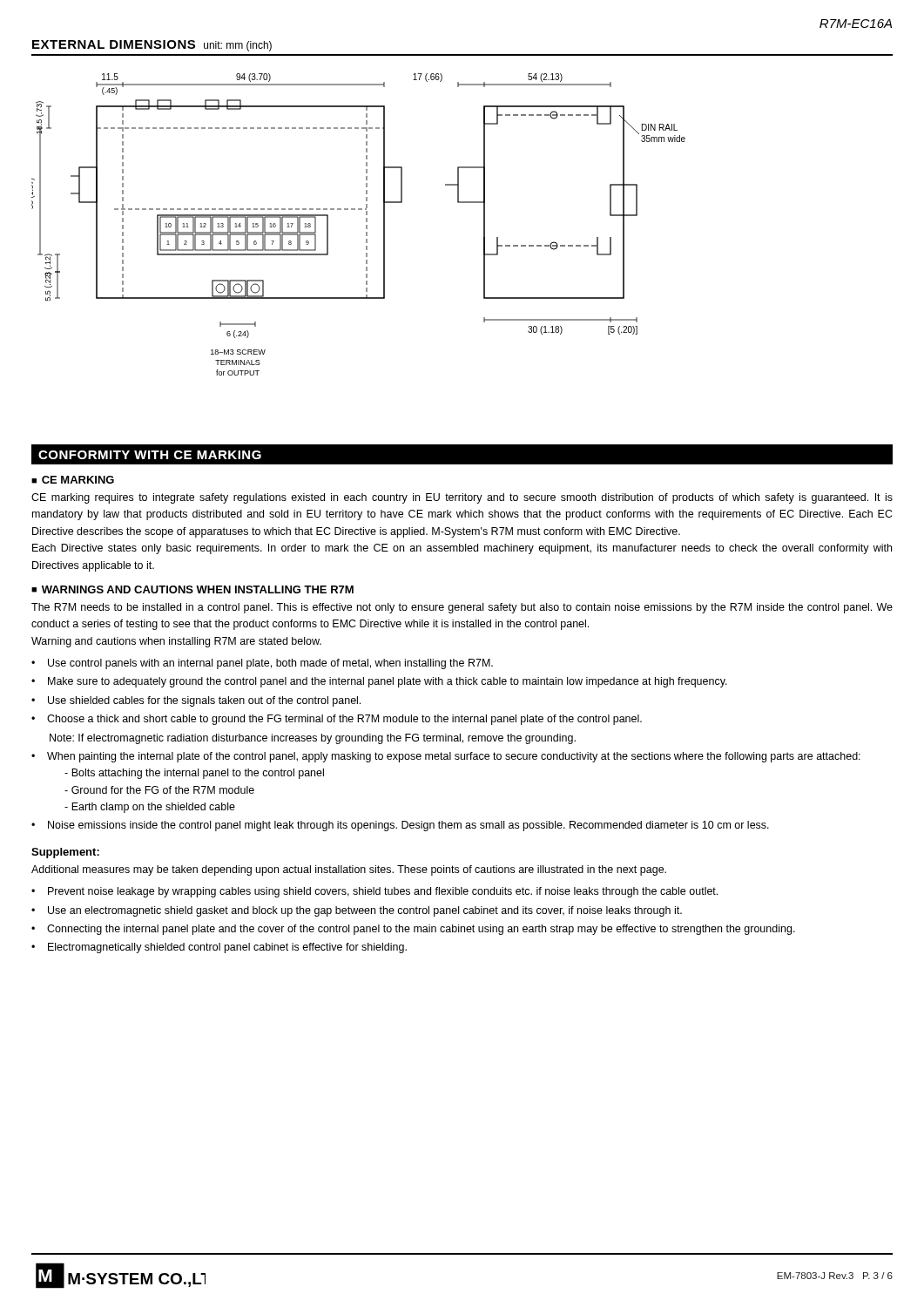The image size is (924, 1307).
Task: Point to the block beginning "The R7M needs"
Action: pos(462,624)
